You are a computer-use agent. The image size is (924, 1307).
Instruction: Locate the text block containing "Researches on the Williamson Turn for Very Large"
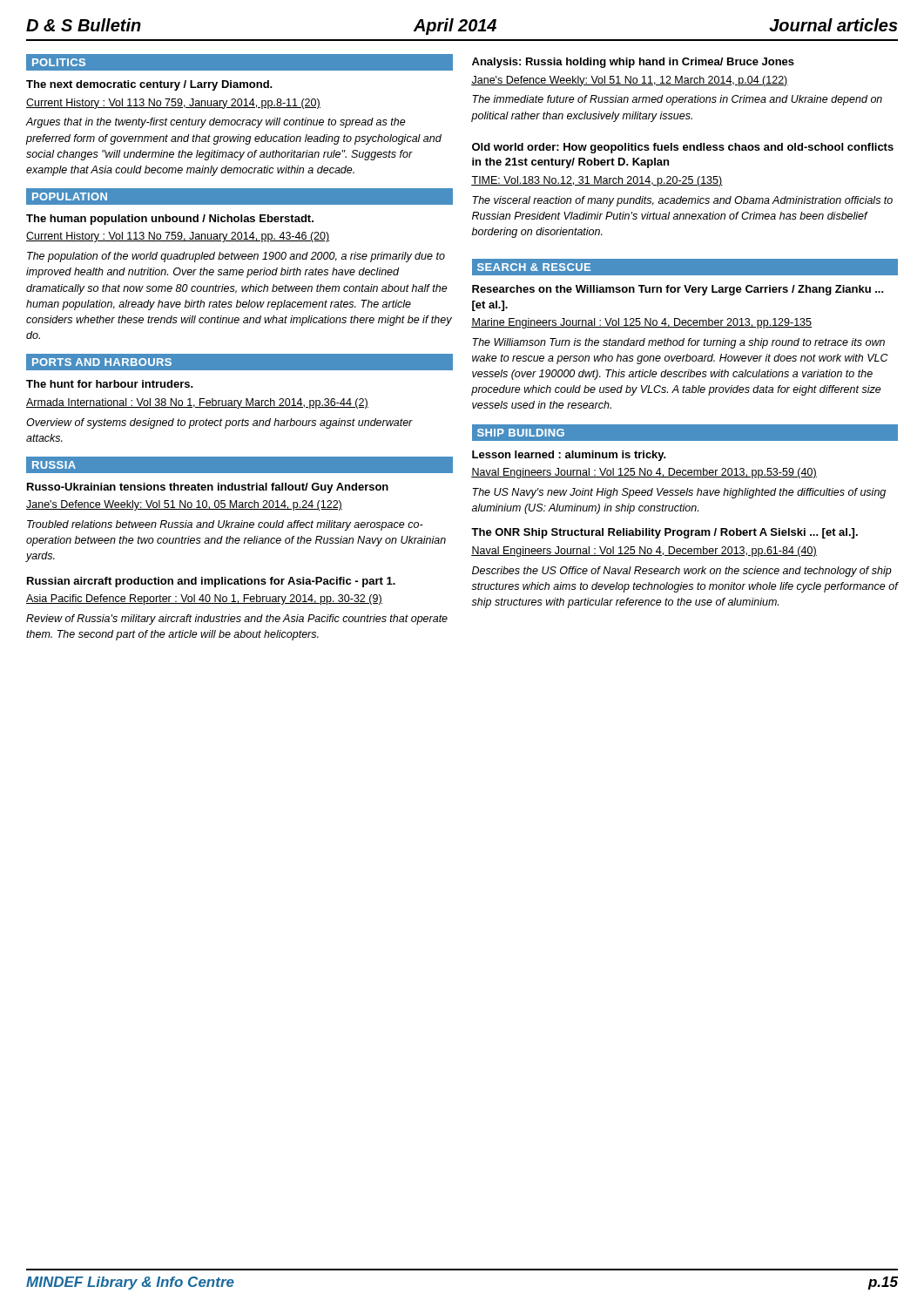(678, 296)
